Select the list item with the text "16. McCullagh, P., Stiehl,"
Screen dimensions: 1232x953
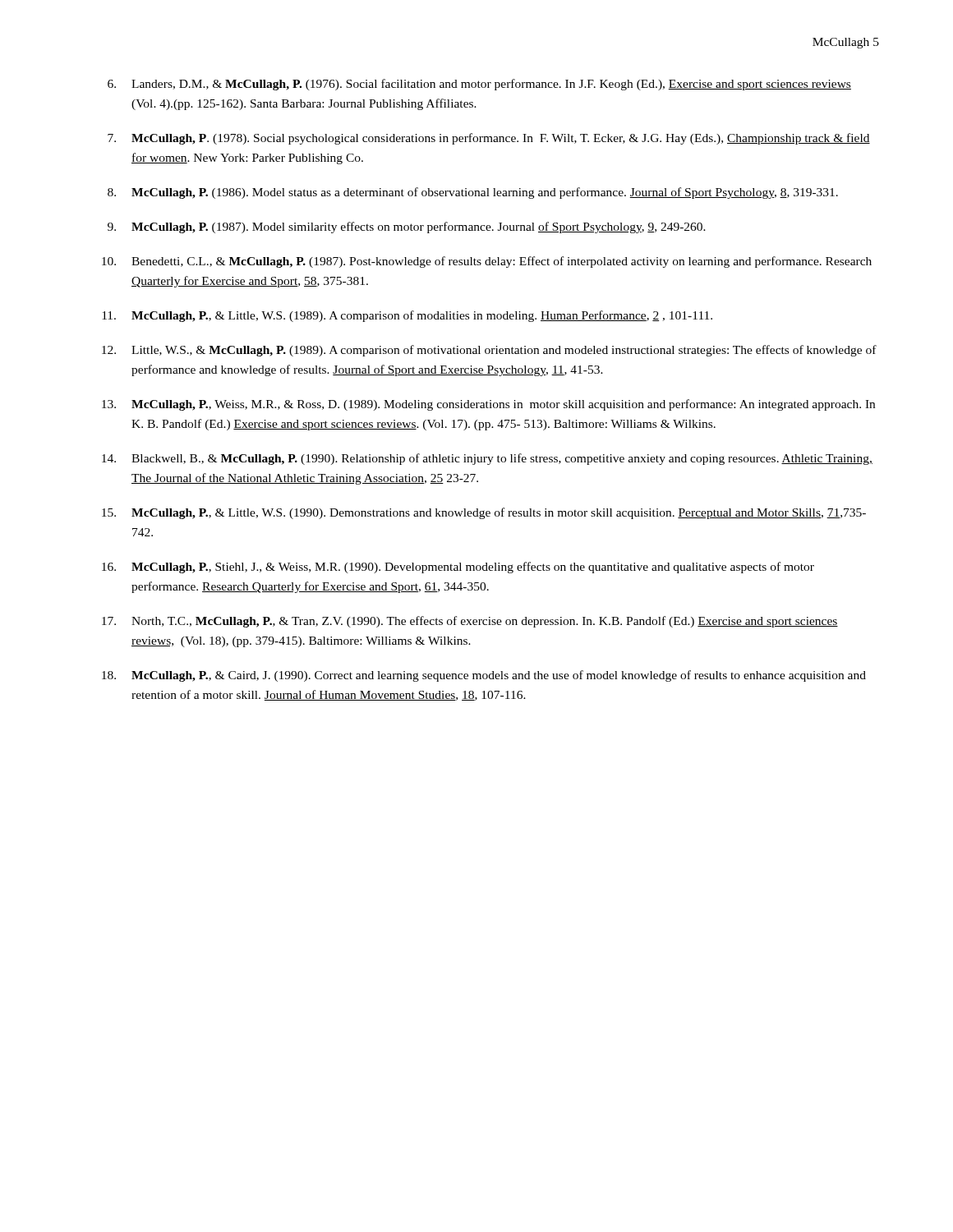[476, 577]
